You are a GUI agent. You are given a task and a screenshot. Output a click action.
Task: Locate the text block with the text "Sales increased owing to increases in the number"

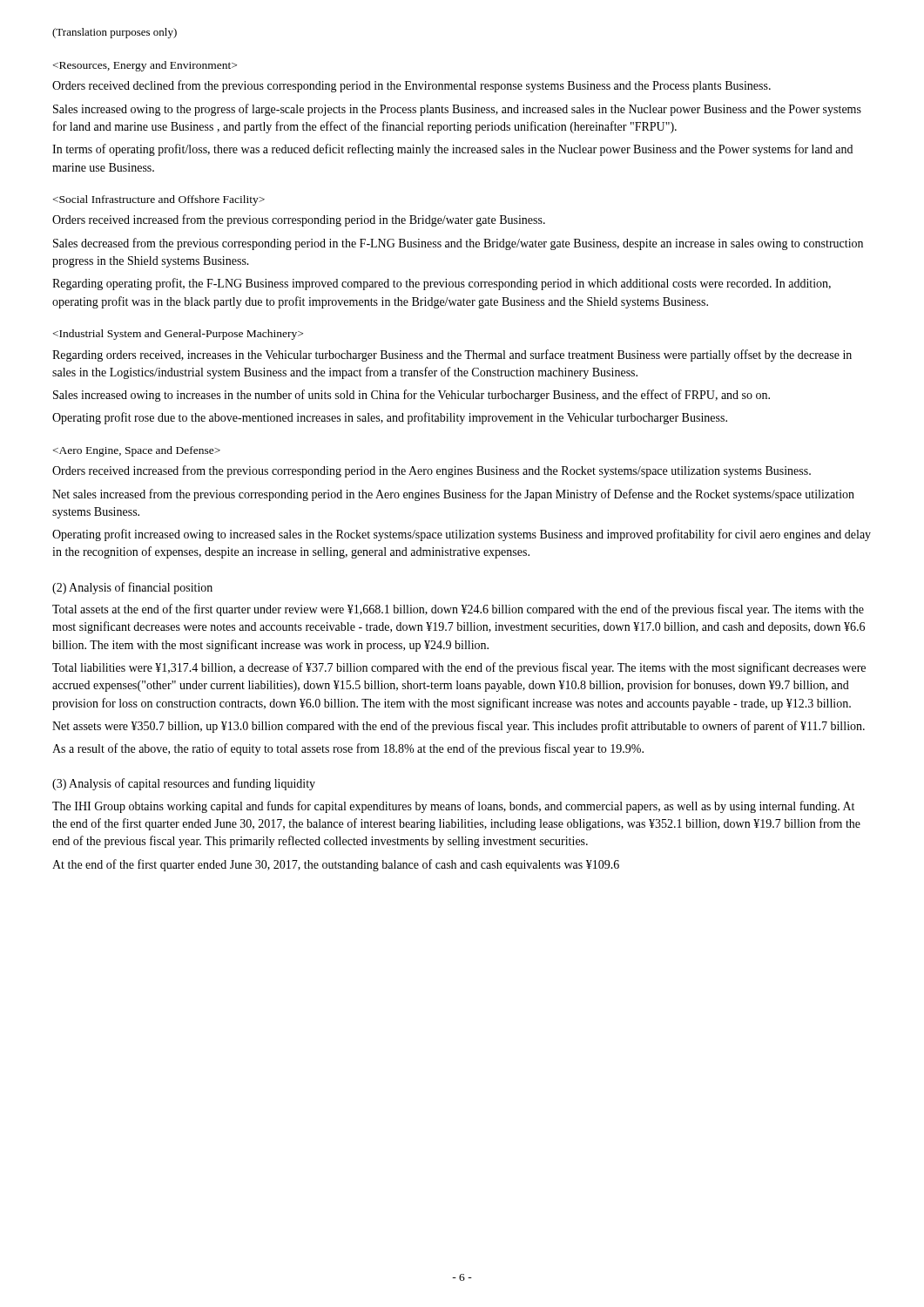click(412, 395)
